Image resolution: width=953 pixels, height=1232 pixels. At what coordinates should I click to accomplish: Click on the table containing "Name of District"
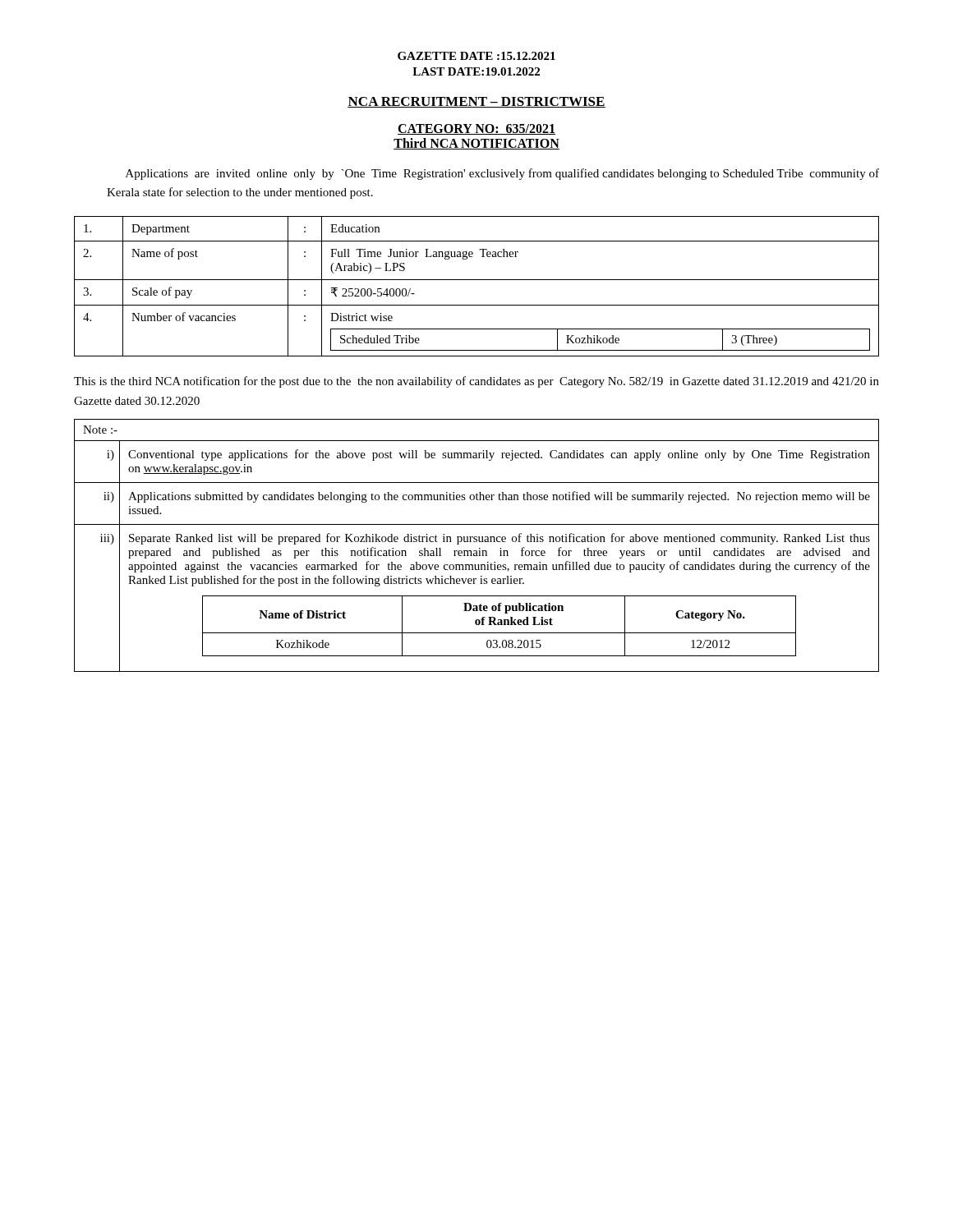click(476, 545)
